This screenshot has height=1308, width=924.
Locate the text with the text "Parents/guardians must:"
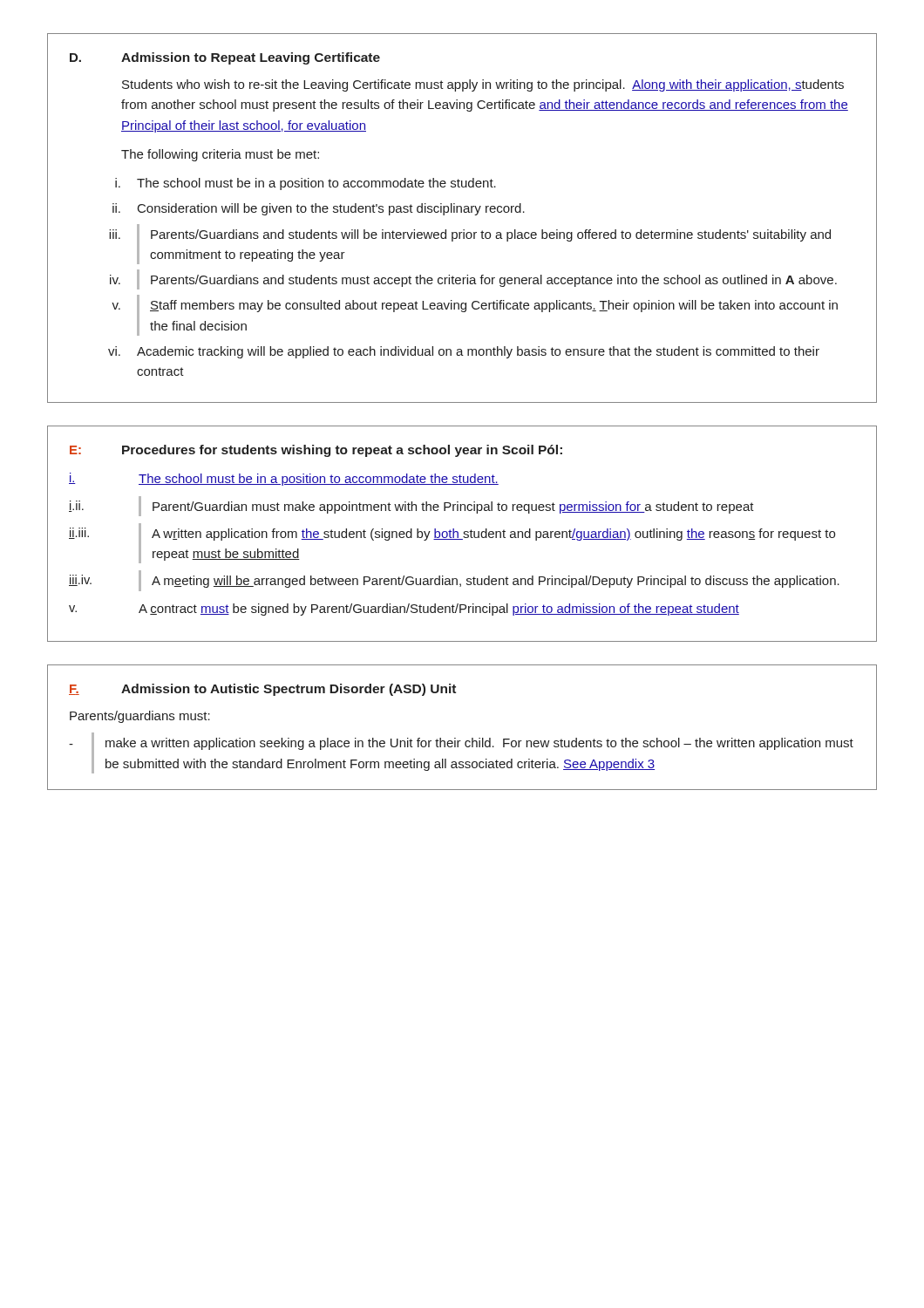coord(140,715)
